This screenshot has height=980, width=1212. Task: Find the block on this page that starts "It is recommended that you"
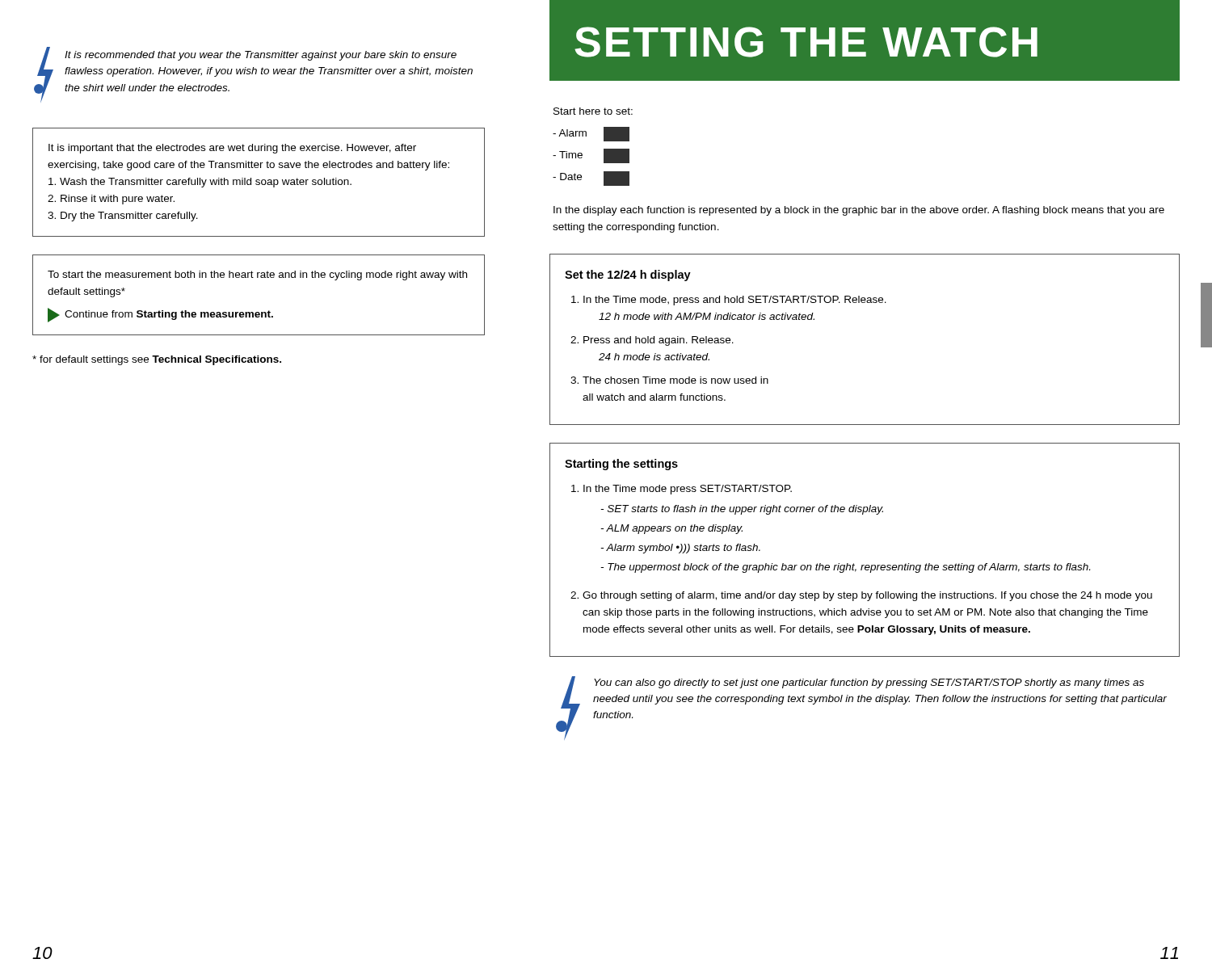click(255, 75)
